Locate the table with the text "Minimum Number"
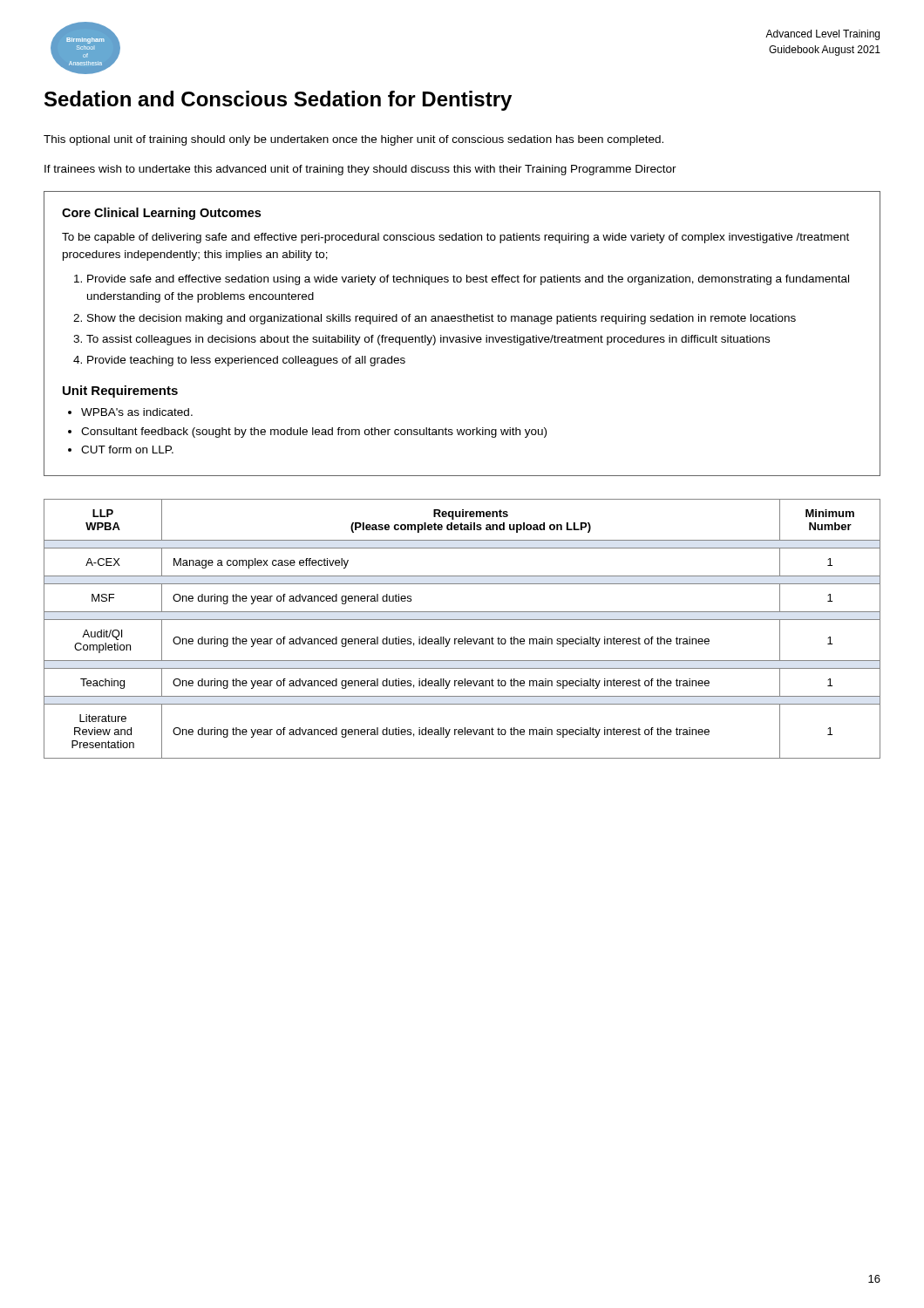Screen dimensions: 1308x924 point(462,629)
